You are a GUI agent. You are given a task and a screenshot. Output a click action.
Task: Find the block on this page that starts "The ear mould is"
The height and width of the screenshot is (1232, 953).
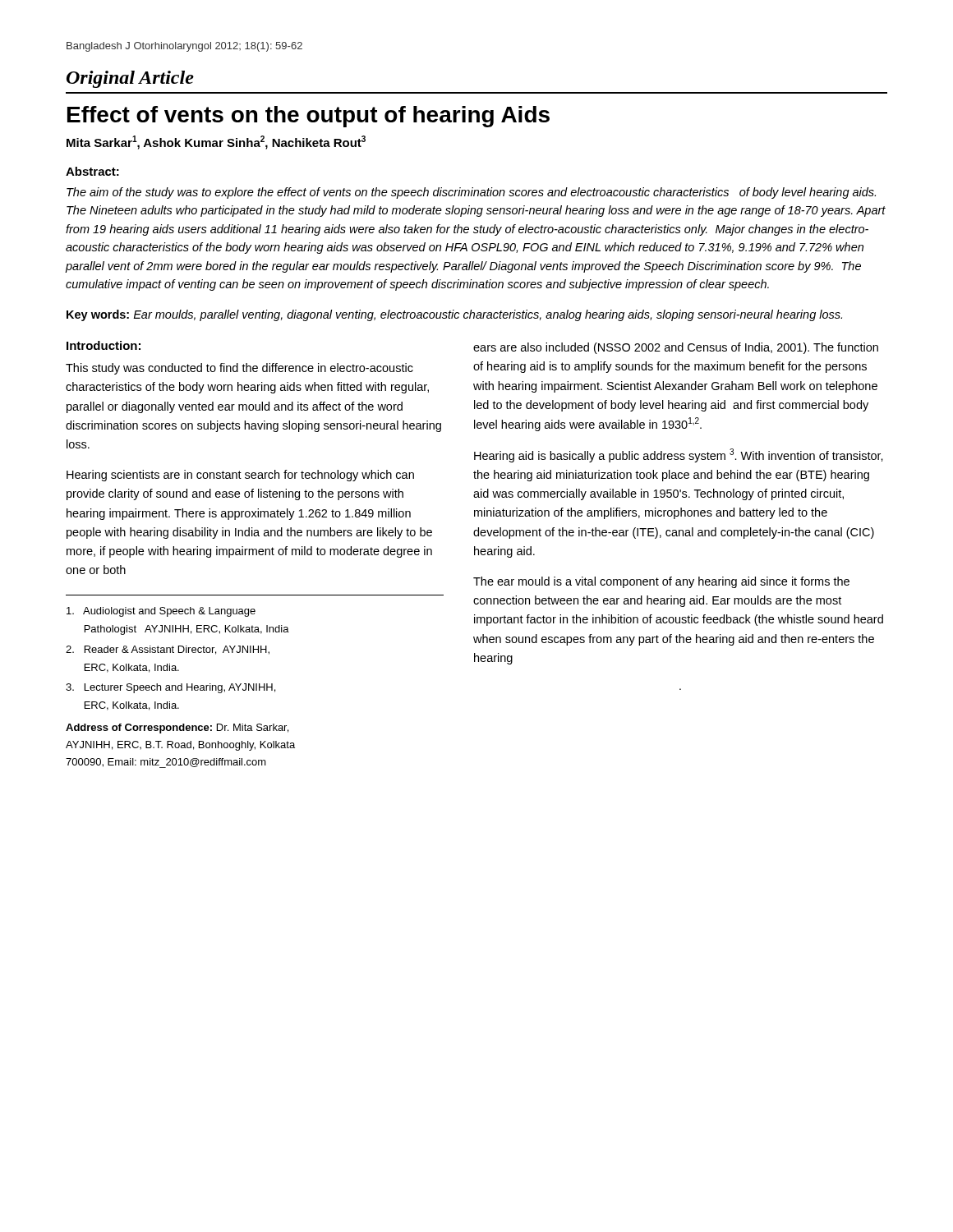[679, 620]
